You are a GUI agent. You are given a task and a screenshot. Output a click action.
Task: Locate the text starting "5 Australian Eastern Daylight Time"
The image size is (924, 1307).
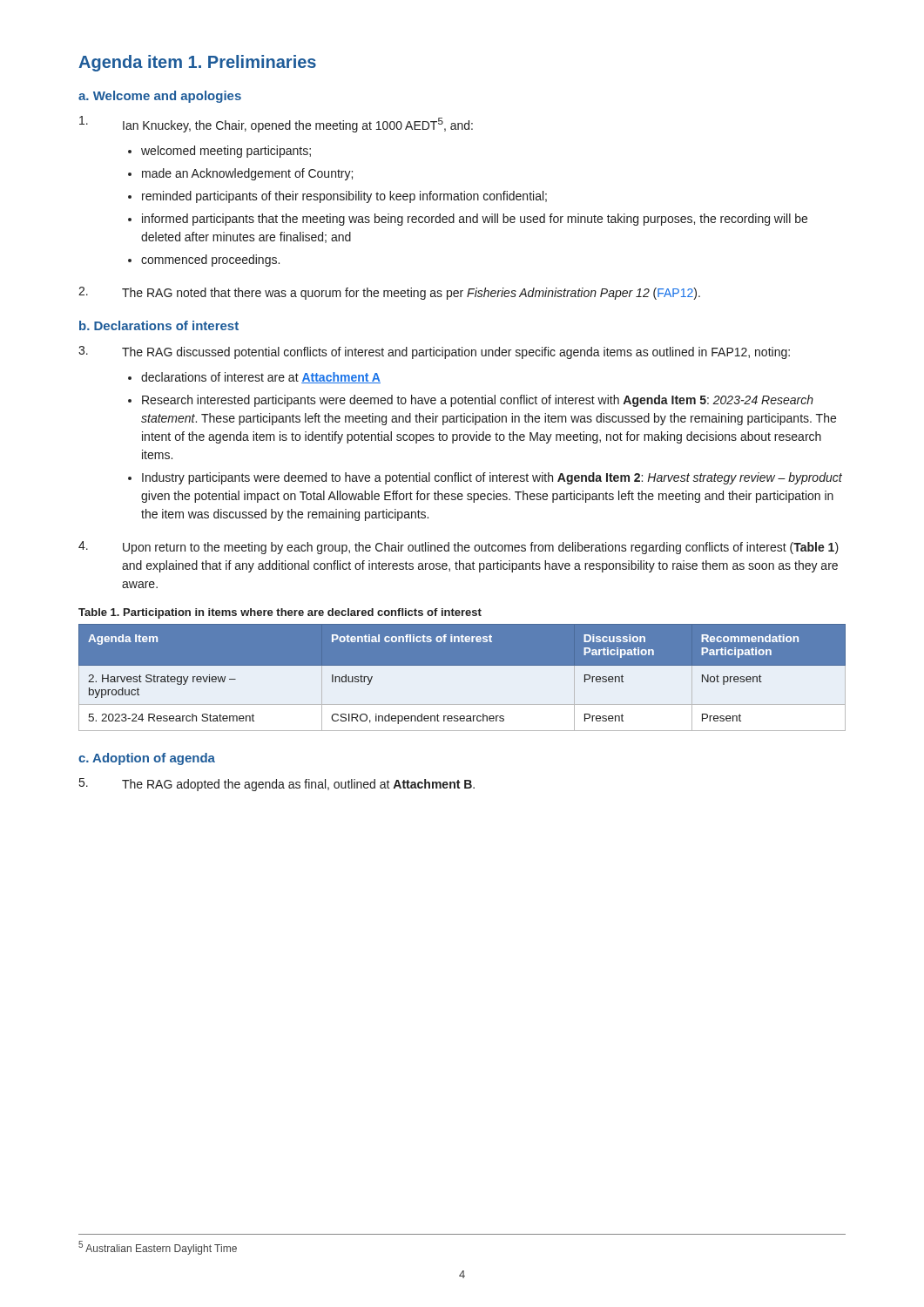coord(158,1247)
